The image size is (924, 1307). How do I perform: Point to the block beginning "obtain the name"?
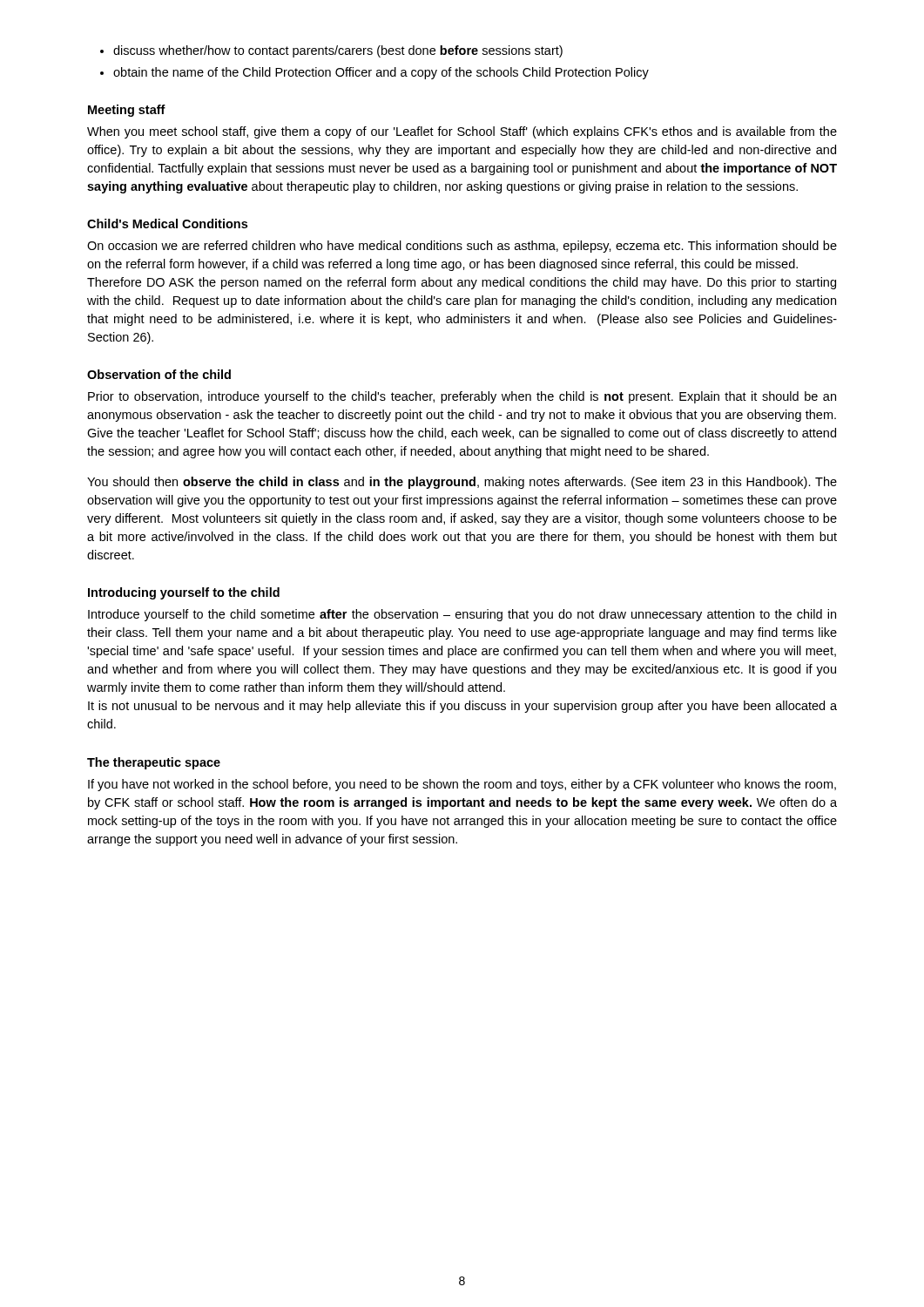(381, 72)
